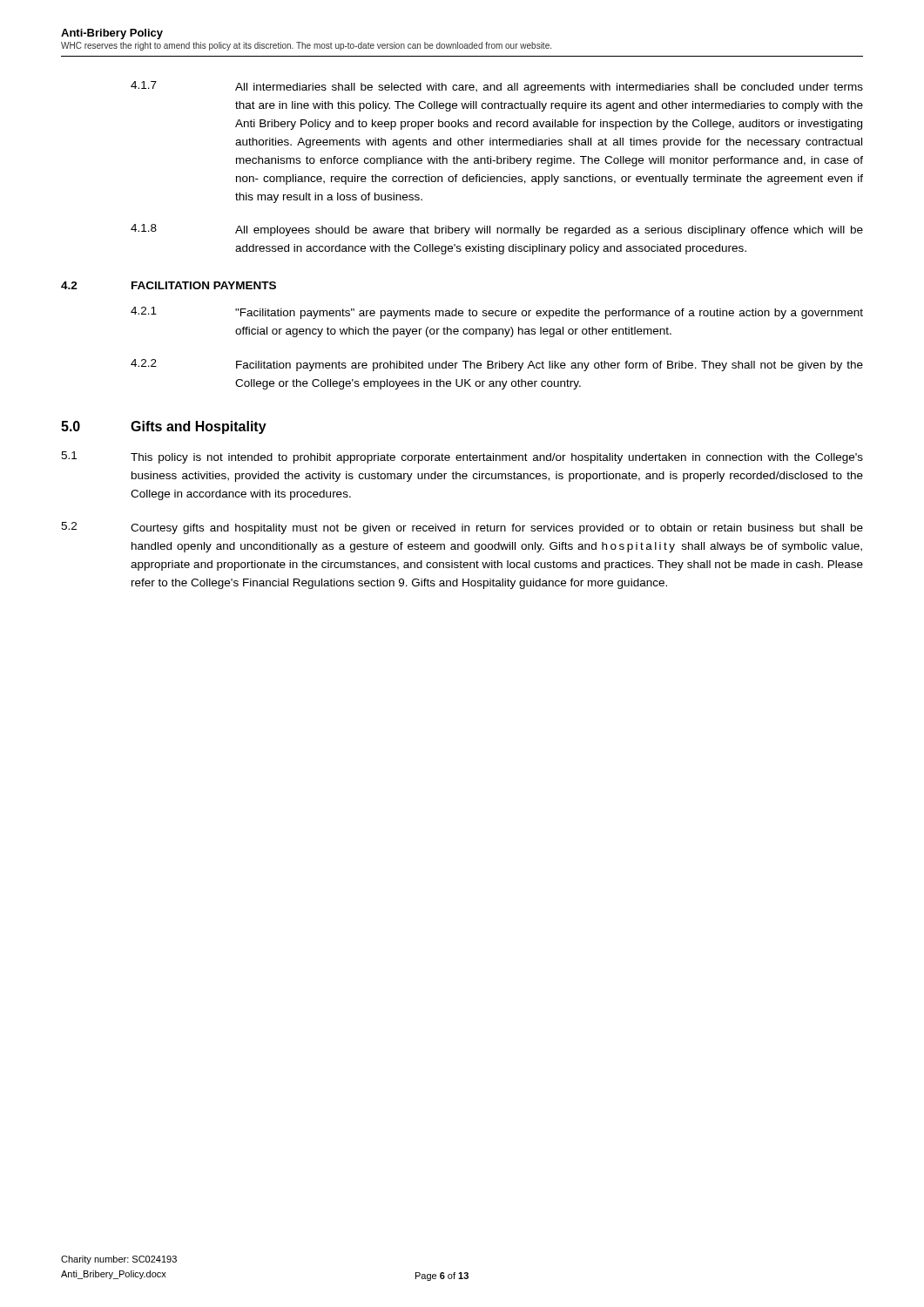
Task: Click on the section header that reads "5.0 Gifts and Hospitality"
Action: [x=164, y=427]
